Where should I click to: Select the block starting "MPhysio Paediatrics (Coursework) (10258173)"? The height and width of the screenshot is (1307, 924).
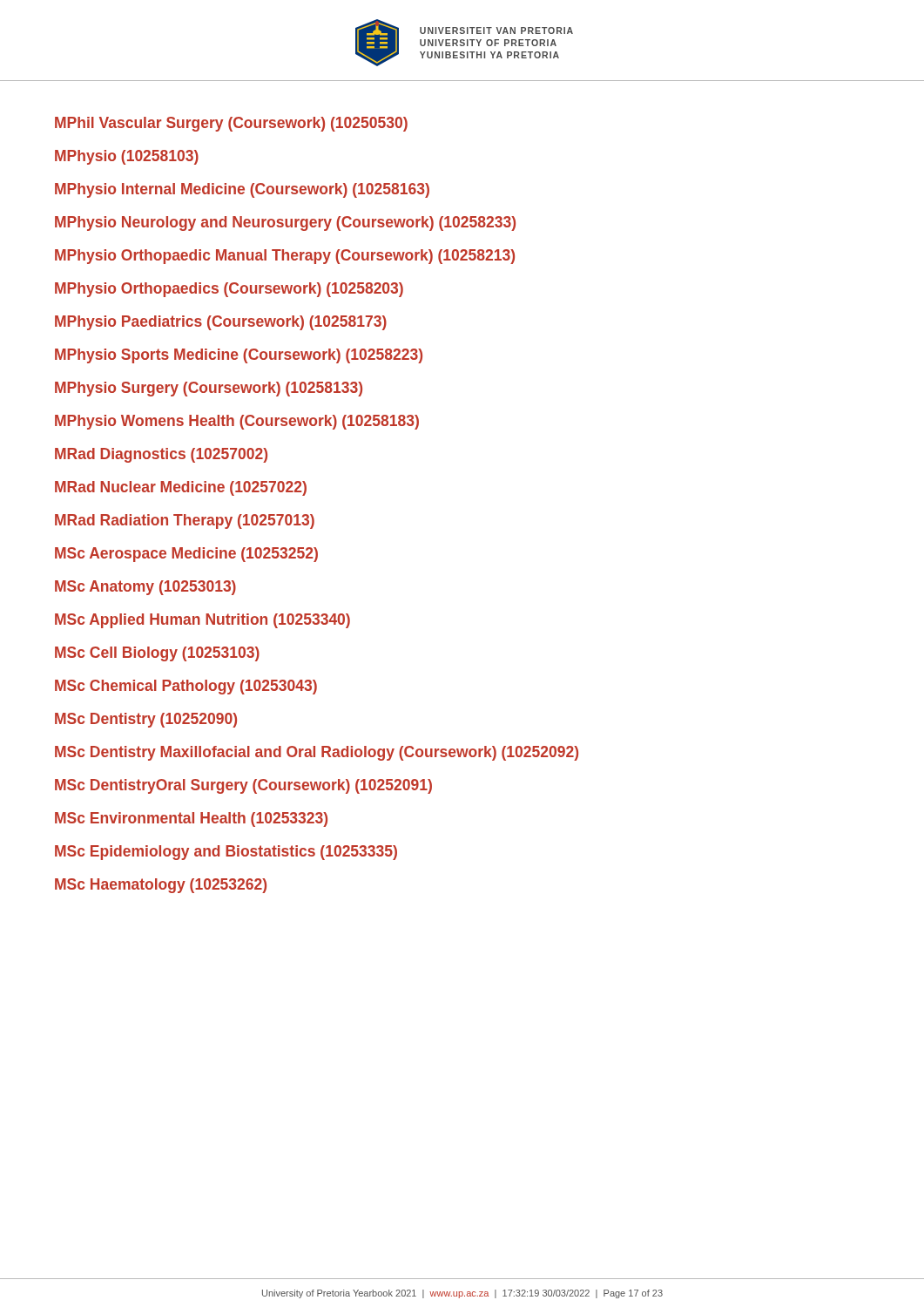click(220, 322)
